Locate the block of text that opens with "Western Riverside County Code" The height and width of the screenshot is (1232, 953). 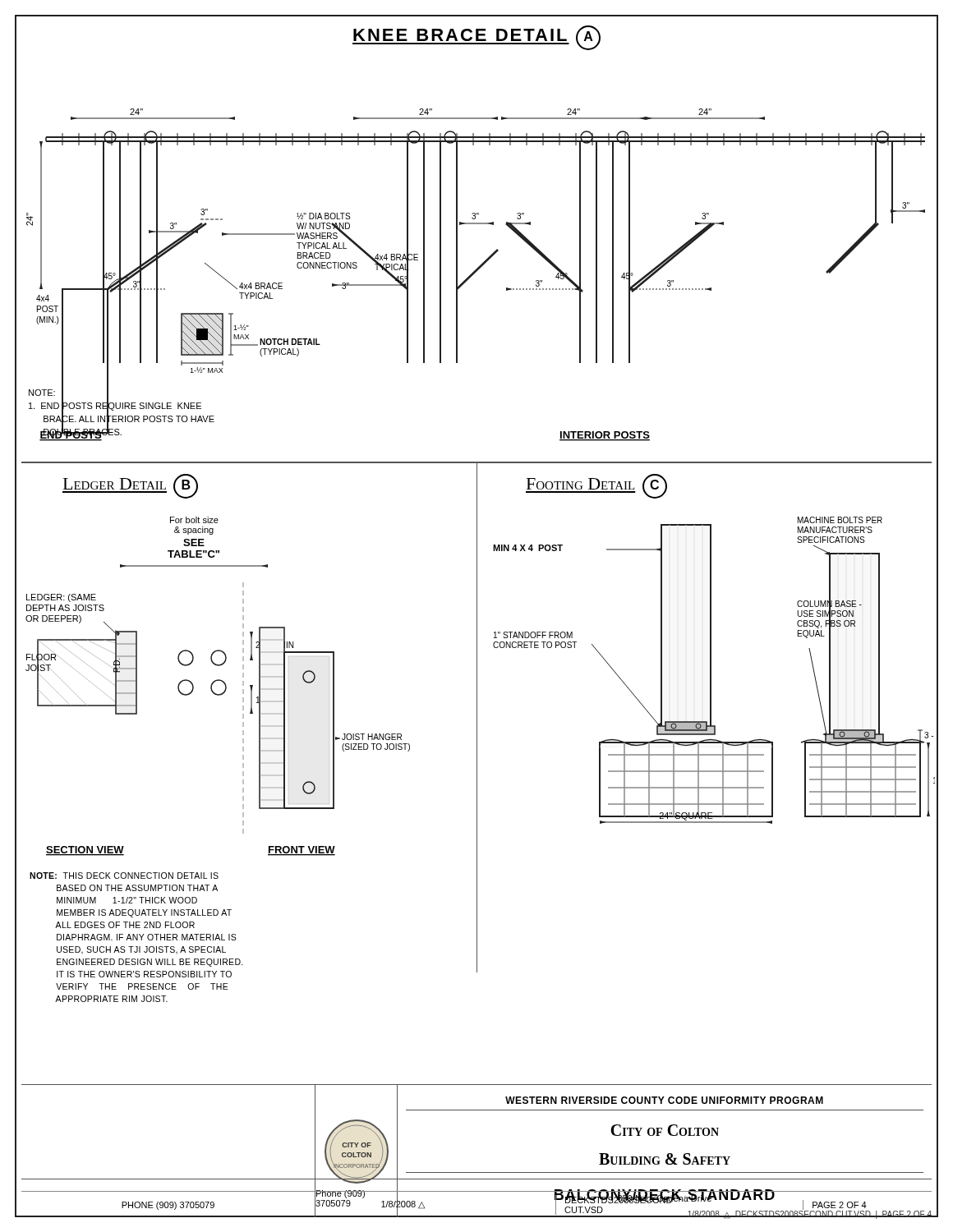[665, 1101]
